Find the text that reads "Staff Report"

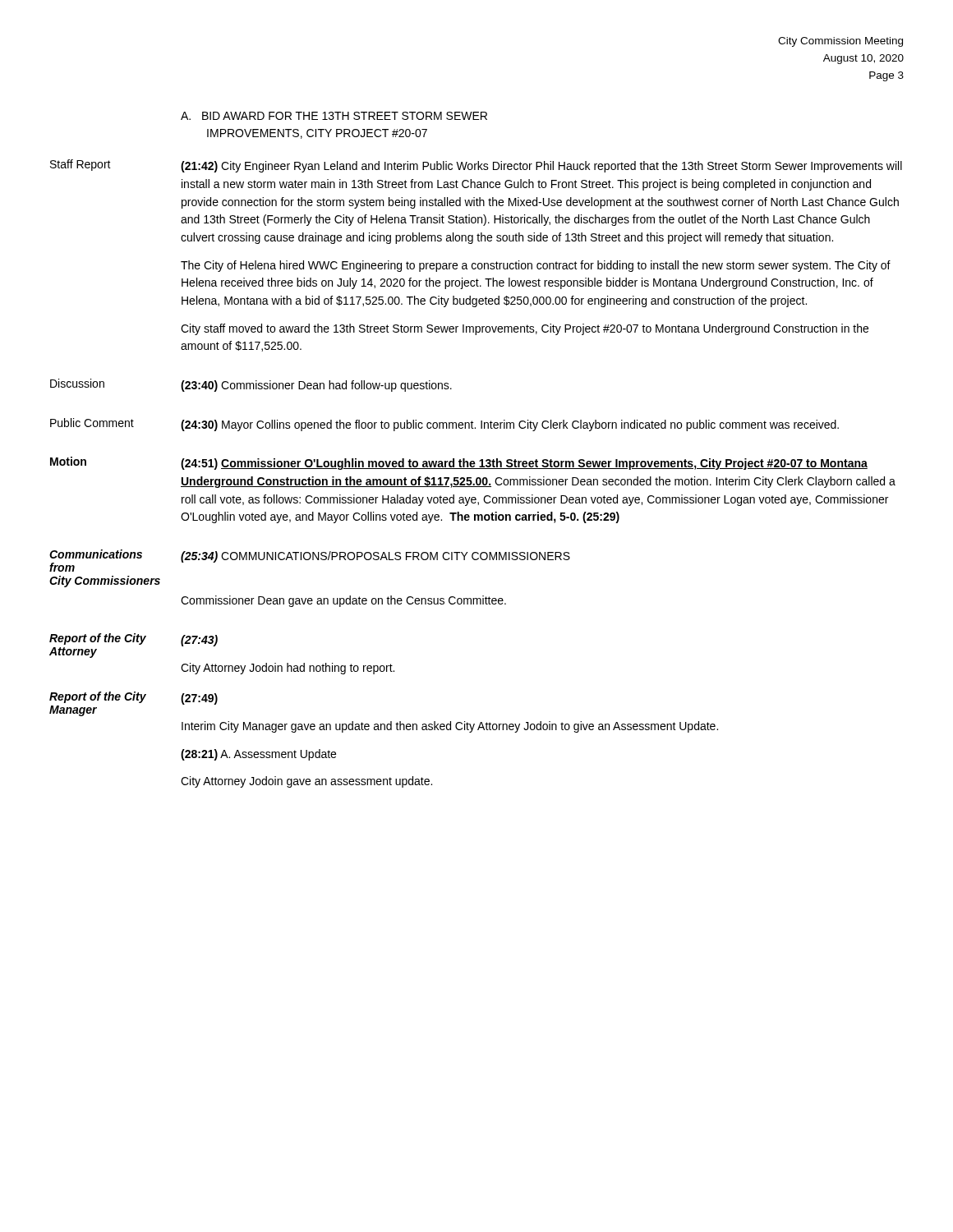point(80,164)
